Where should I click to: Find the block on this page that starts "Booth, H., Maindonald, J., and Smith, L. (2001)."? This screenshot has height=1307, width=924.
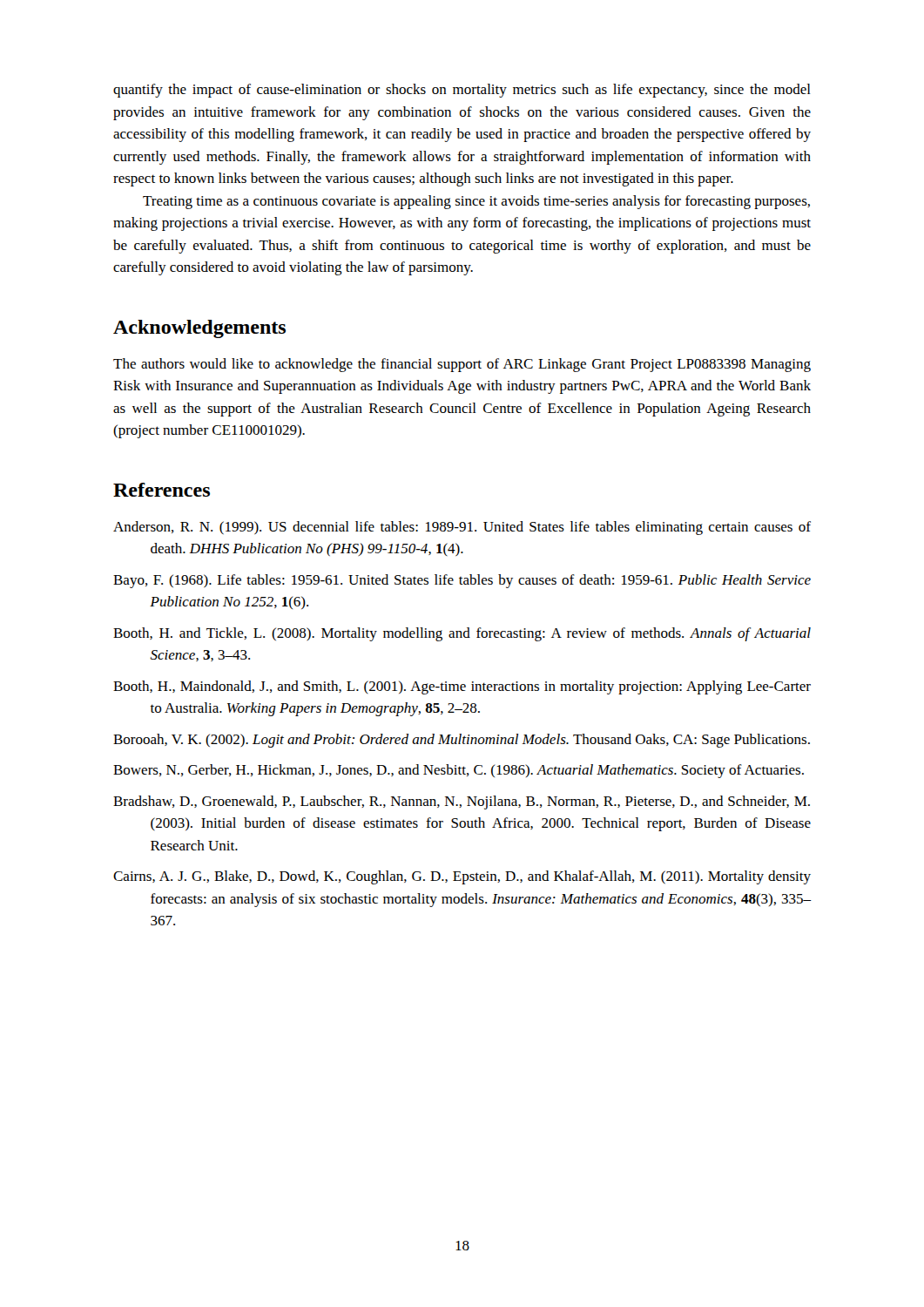tap(462, 697)
